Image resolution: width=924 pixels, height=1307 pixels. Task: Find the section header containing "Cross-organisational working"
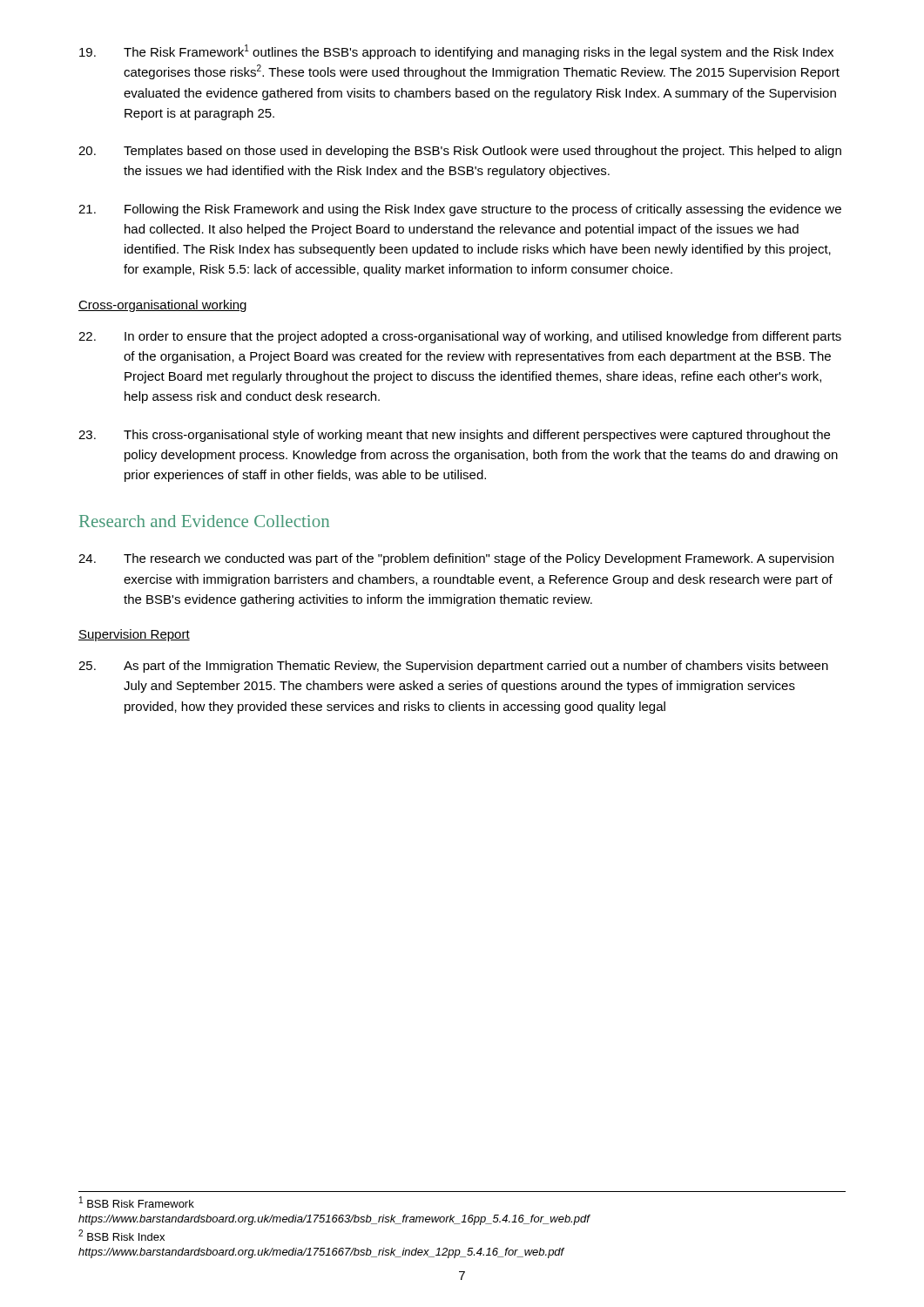pos(163,304)
